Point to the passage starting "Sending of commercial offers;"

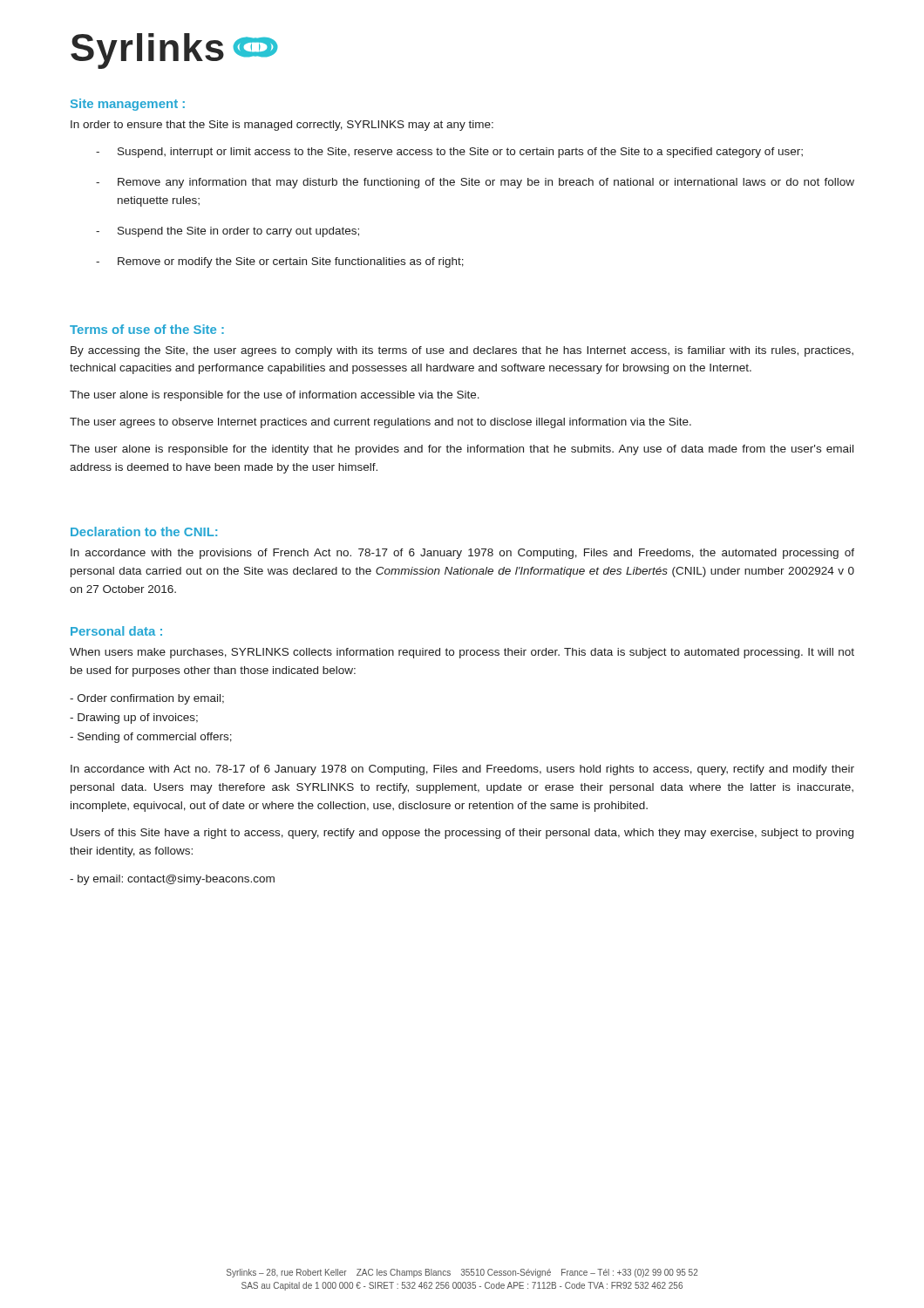coord(151,737)
